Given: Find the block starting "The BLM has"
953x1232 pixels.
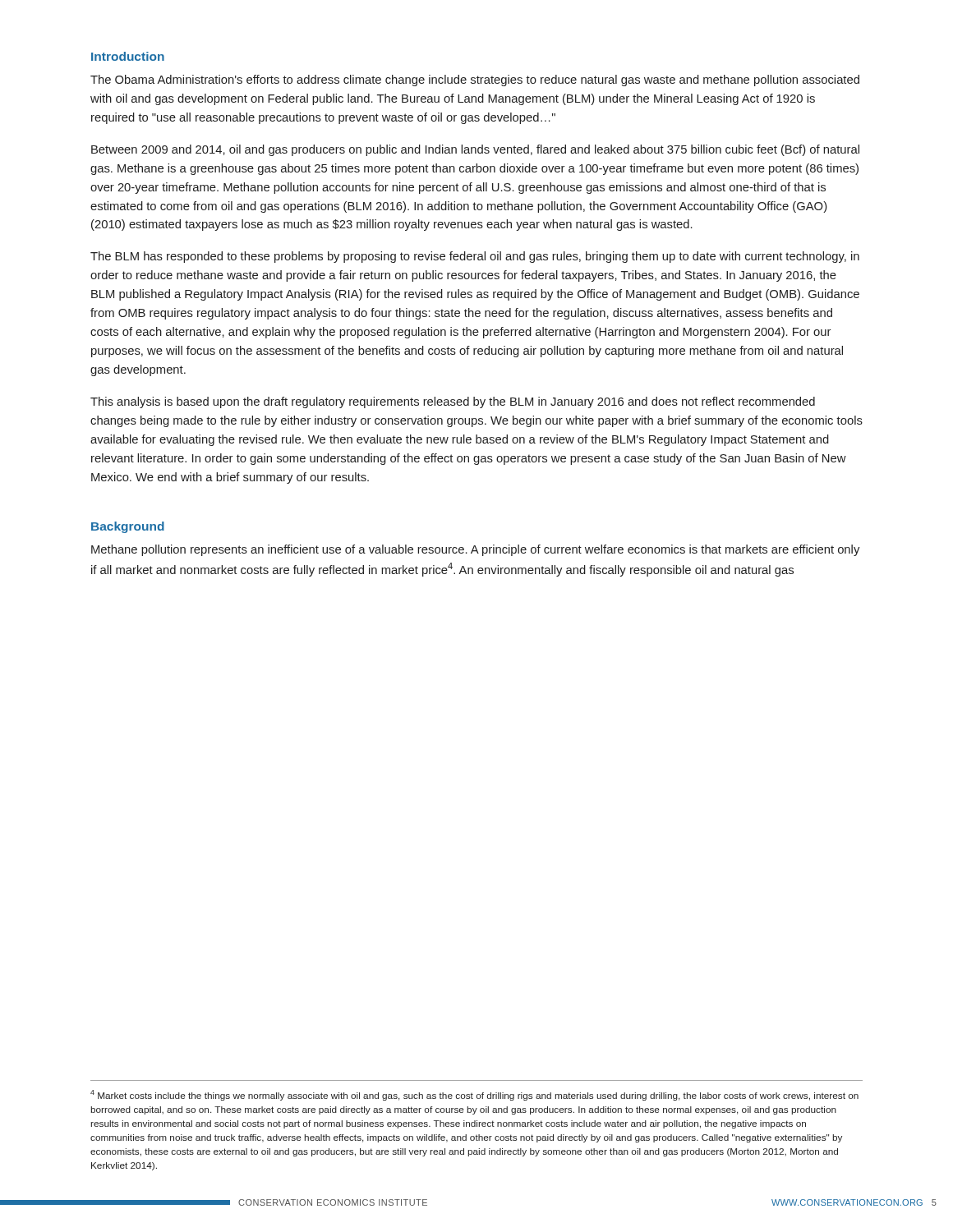Looking at the screenshot, I should 475,313.
